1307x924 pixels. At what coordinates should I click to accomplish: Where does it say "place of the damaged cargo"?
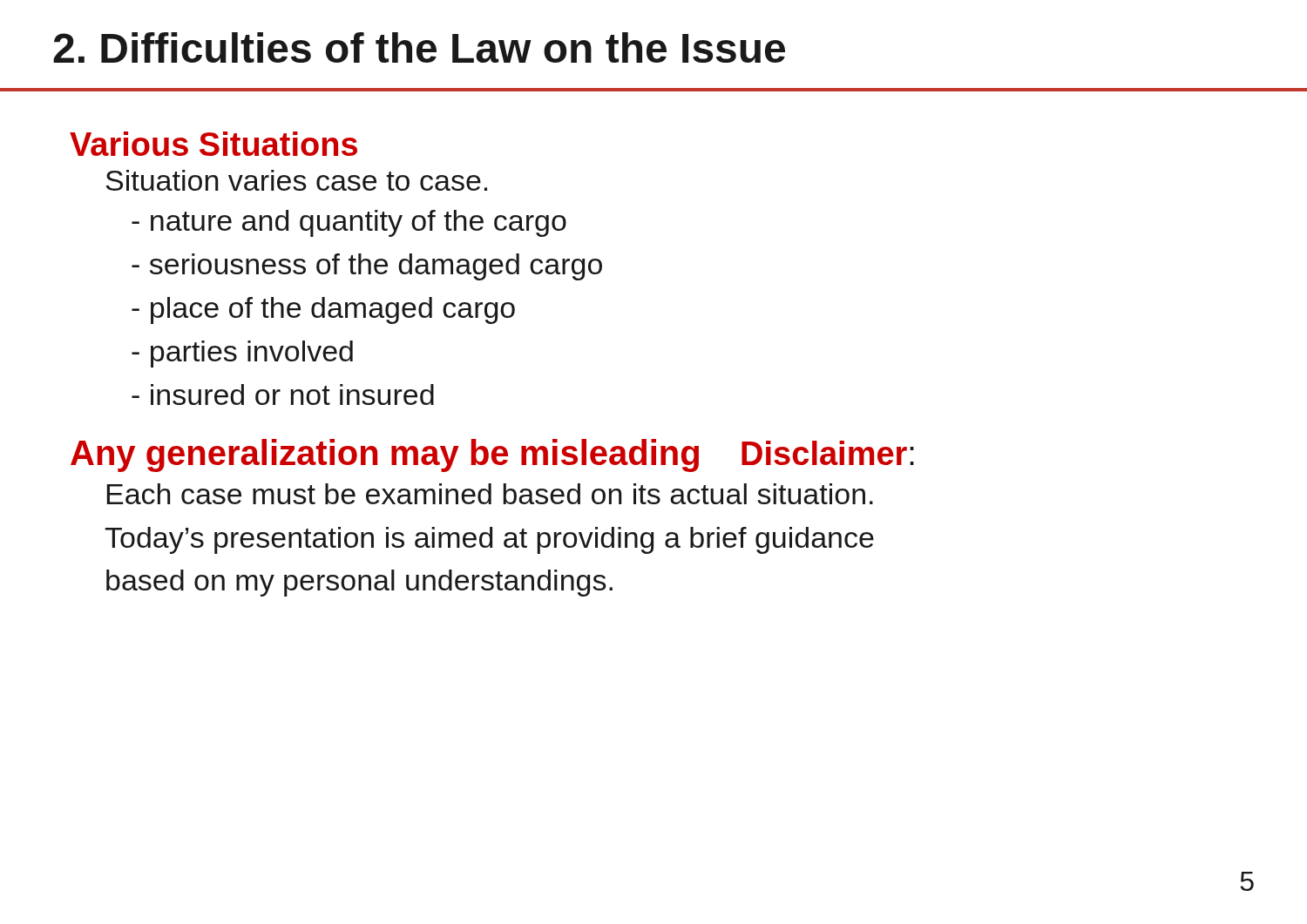(x=323, y=307)
